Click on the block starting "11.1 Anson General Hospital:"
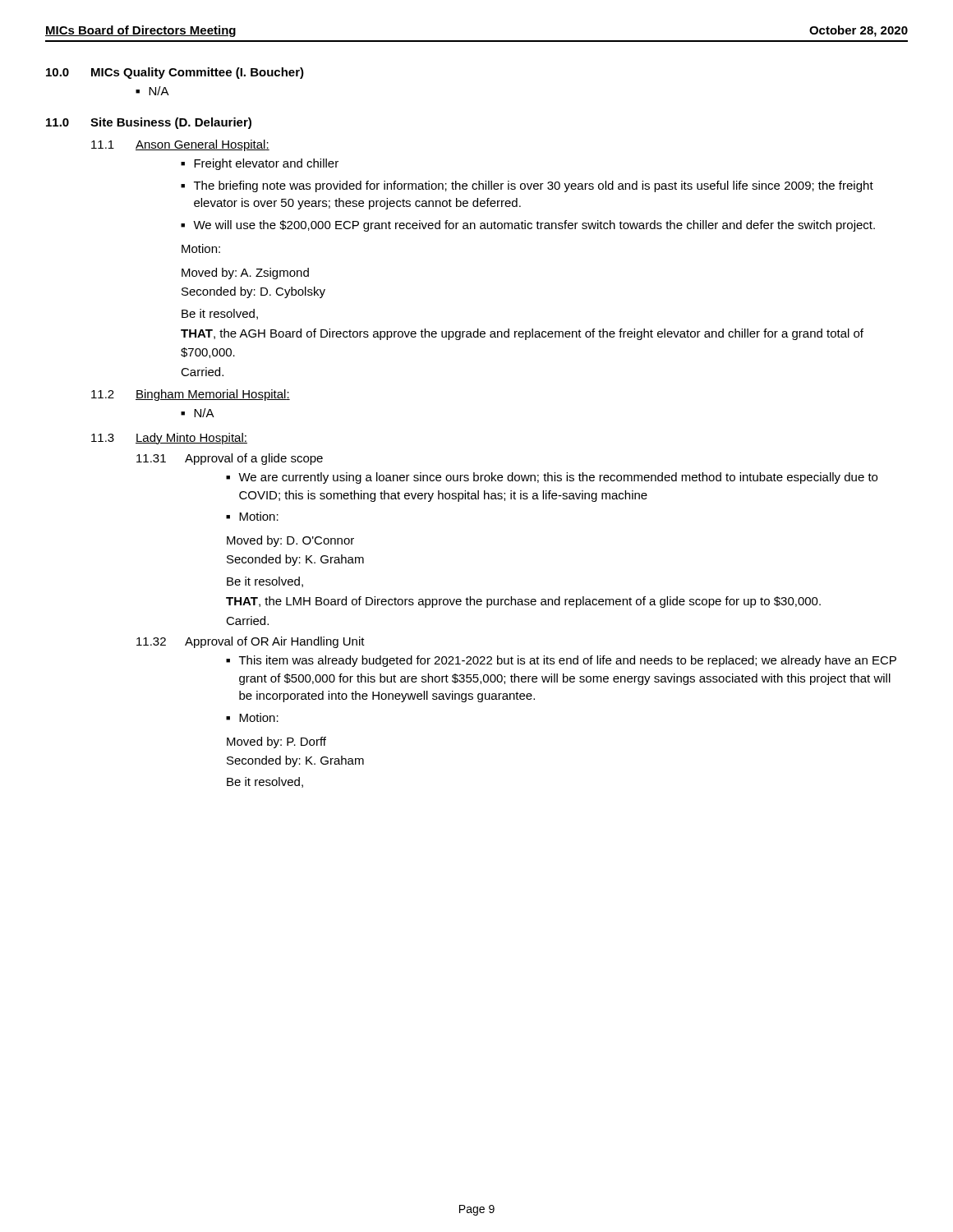 coord(180,144)
